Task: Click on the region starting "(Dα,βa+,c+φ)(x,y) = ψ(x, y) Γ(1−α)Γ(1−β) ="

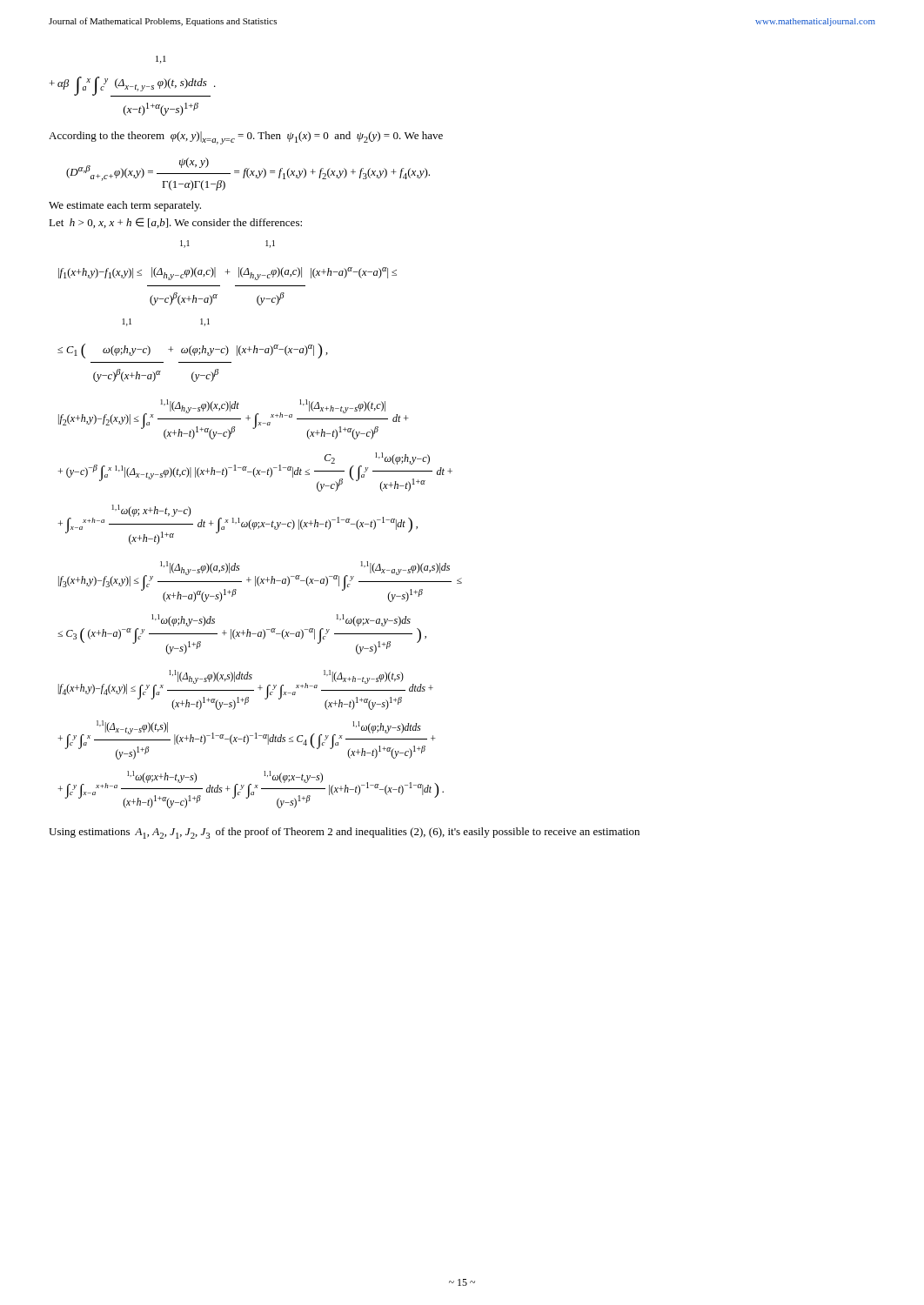Action: (x=248, y=173)
